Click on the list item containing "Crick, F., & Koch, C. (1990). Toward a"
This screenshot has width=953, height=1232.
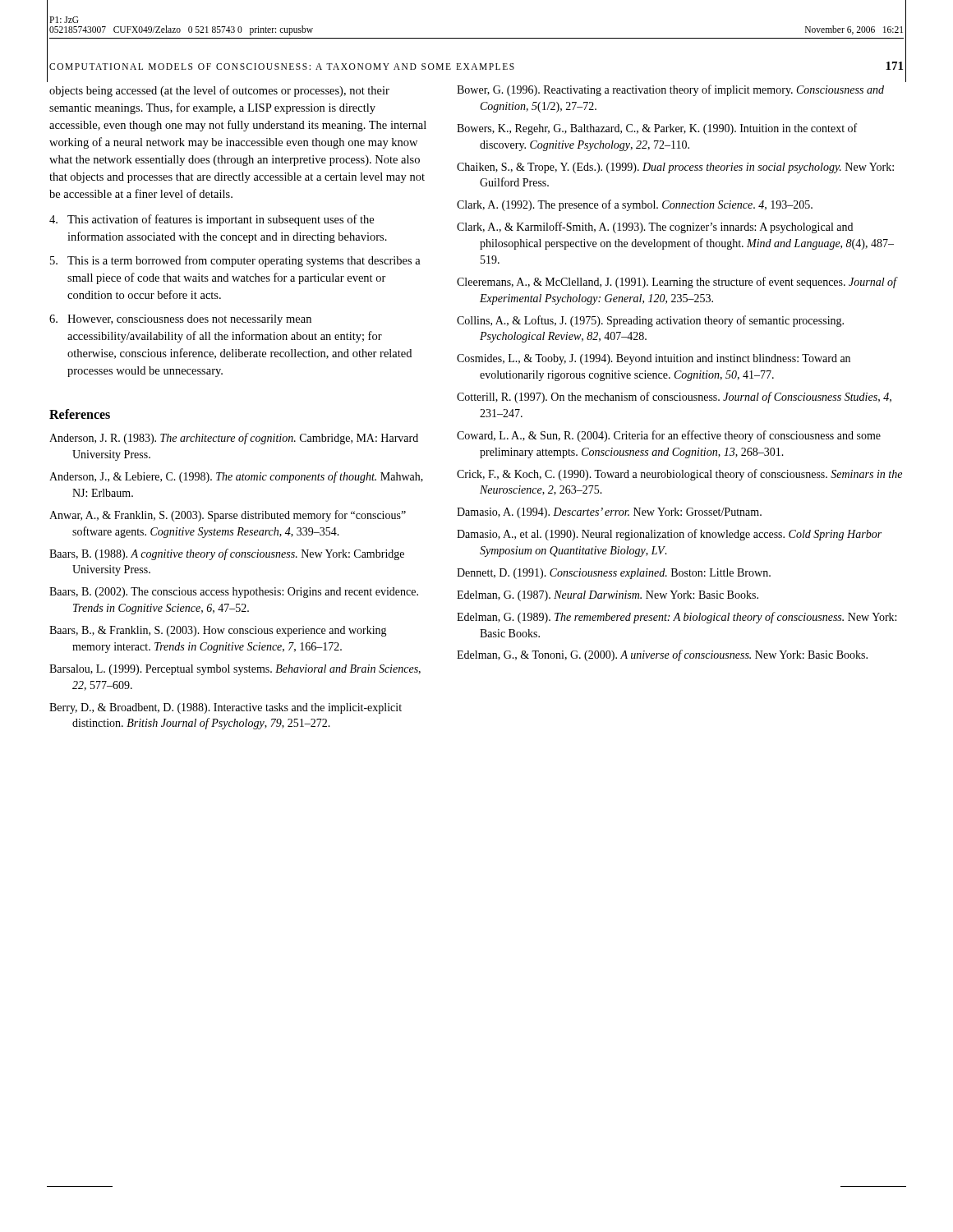pyautogui.click(x=680, y=482)
